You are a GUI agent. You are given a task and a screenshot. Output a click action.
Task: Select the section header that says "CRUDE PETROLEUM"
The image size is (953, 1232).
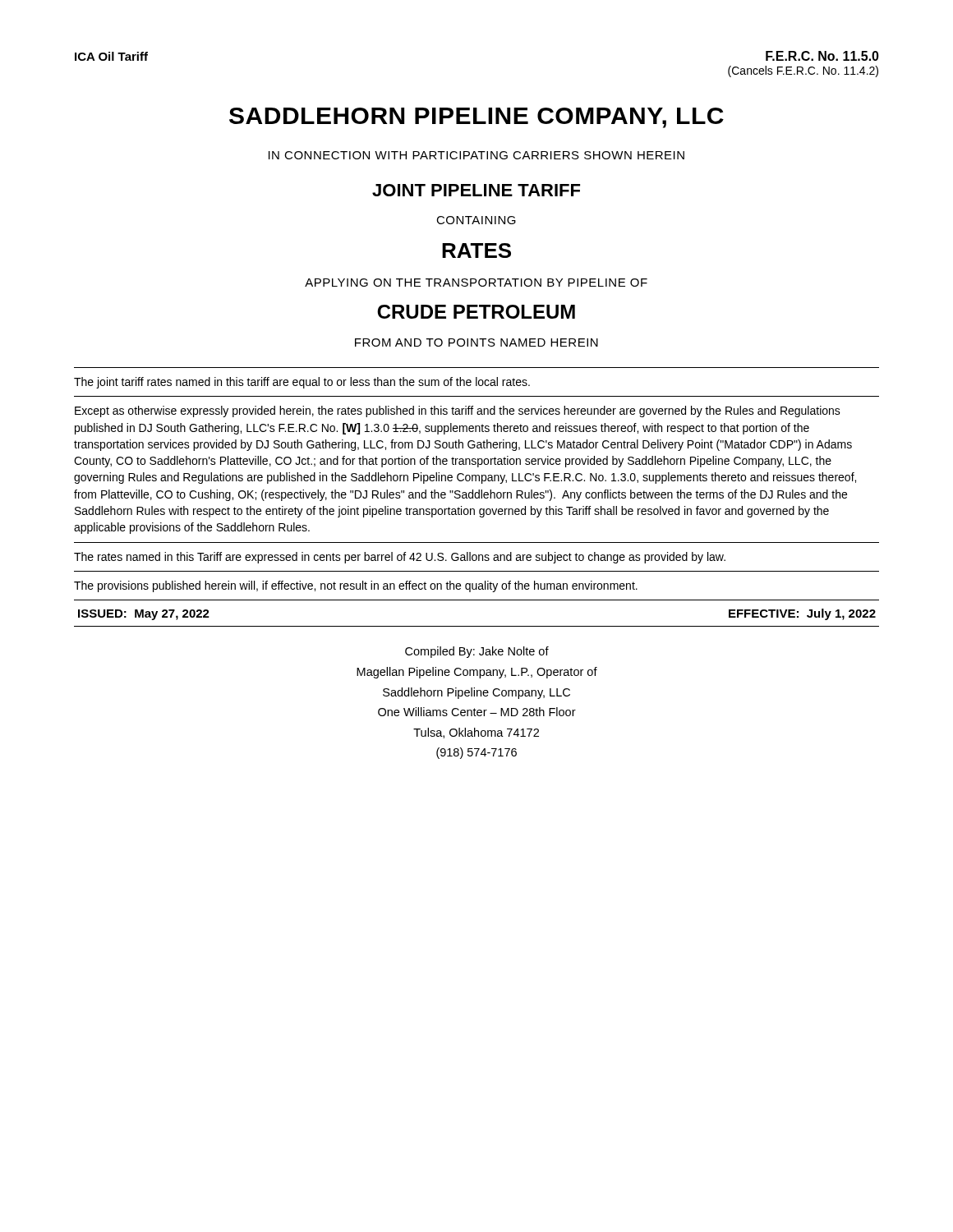click(x=476, y=312)
